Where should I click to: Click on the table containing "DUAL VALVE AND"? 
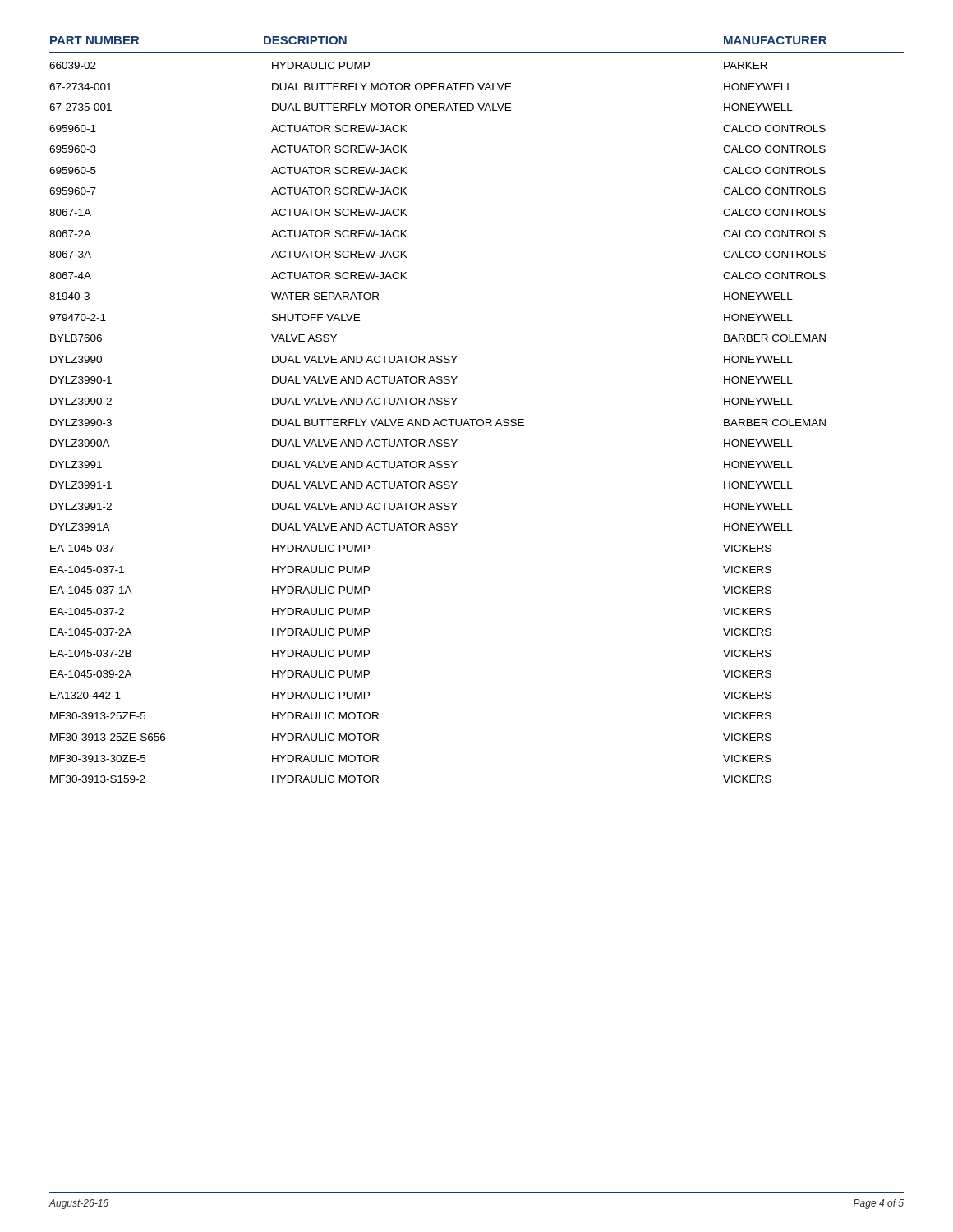tap(476, 411)
